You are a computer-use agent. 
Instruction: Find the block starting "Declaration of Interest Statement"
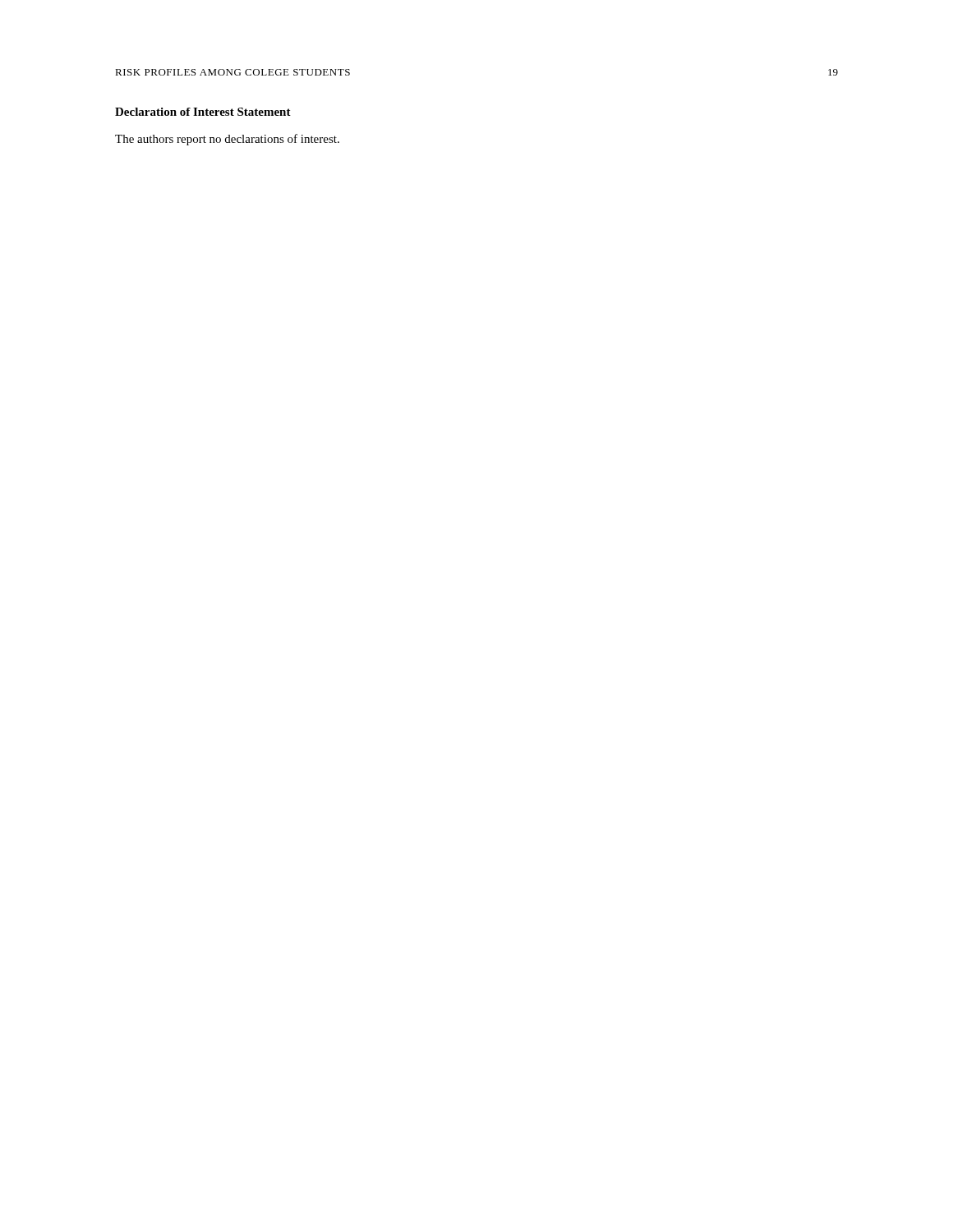click(203, 112)
